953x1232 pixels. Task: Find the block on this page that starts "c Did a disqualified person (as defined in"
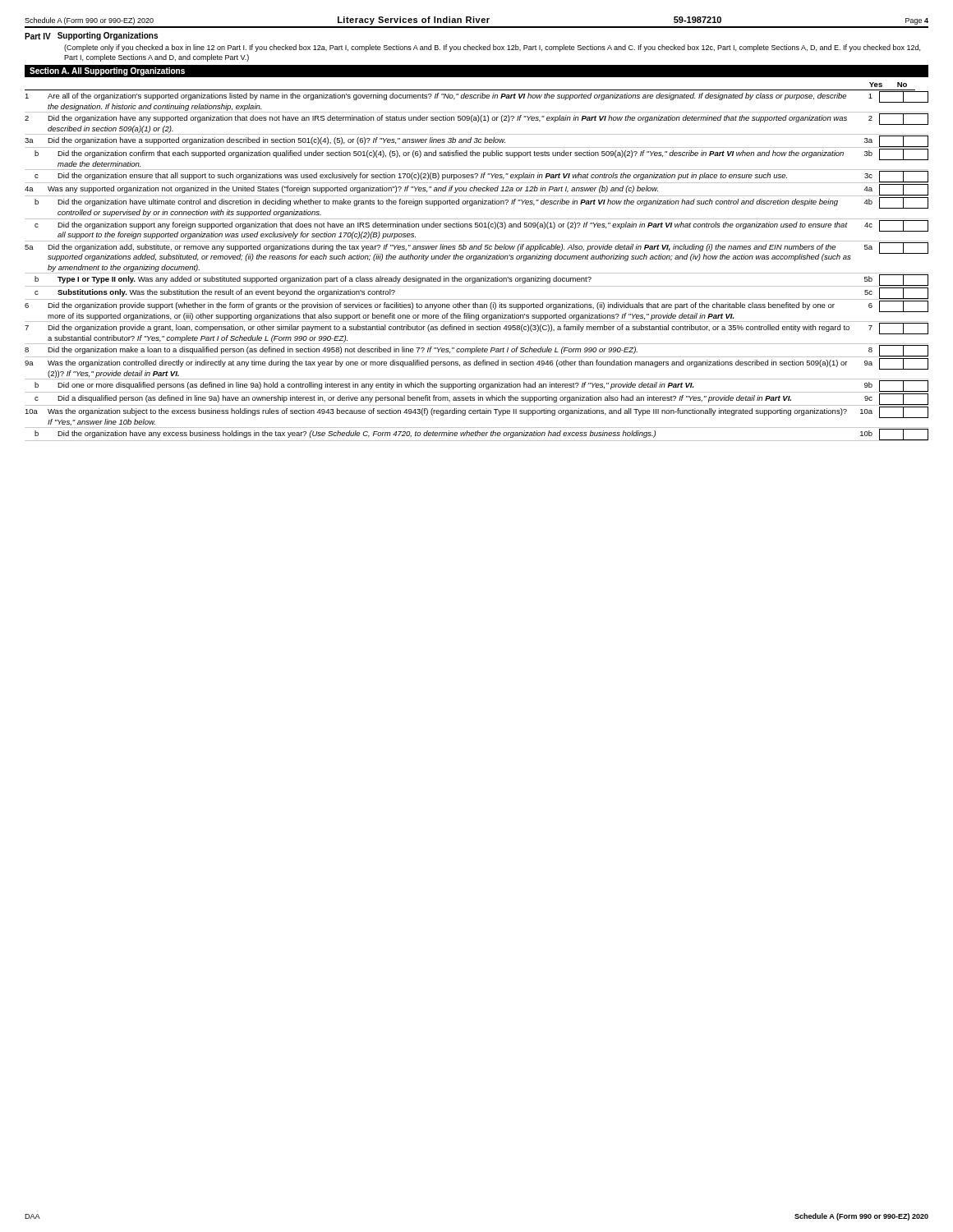point(476,399)
